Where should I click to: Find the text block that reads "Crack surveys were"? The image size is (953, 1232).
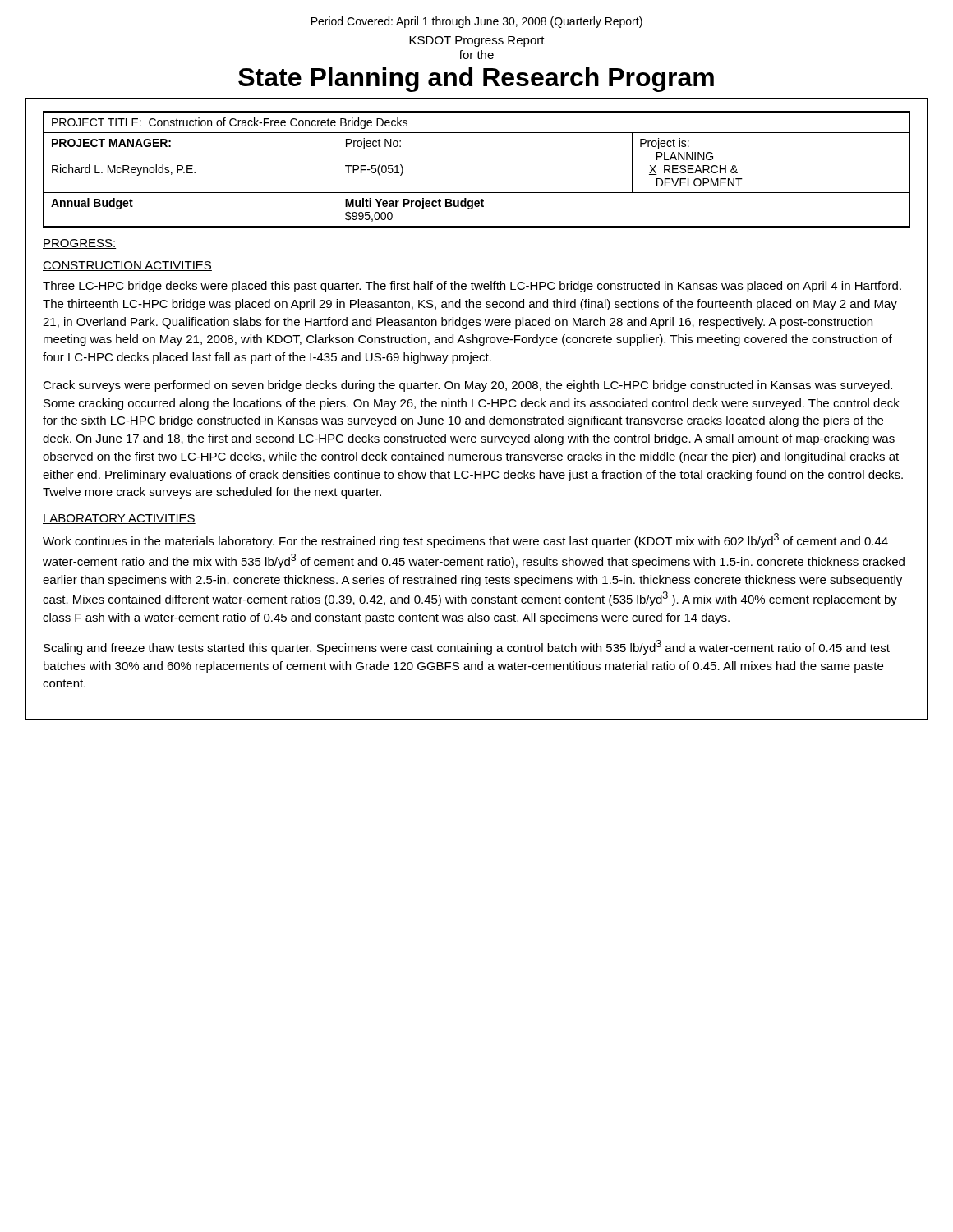(473, 438)
